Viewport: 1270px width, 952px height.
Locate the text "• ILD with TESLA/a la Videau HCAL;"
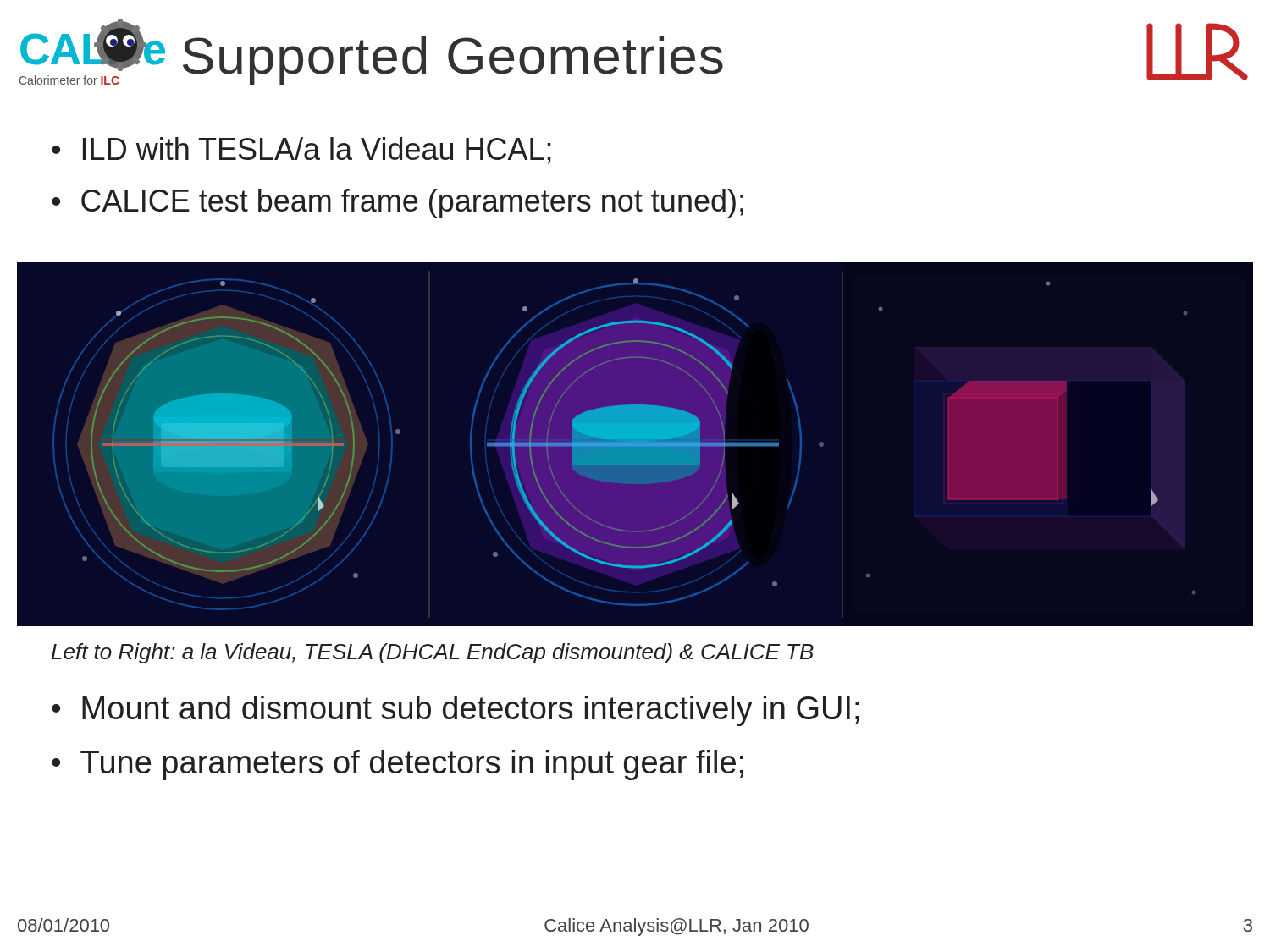302,149
